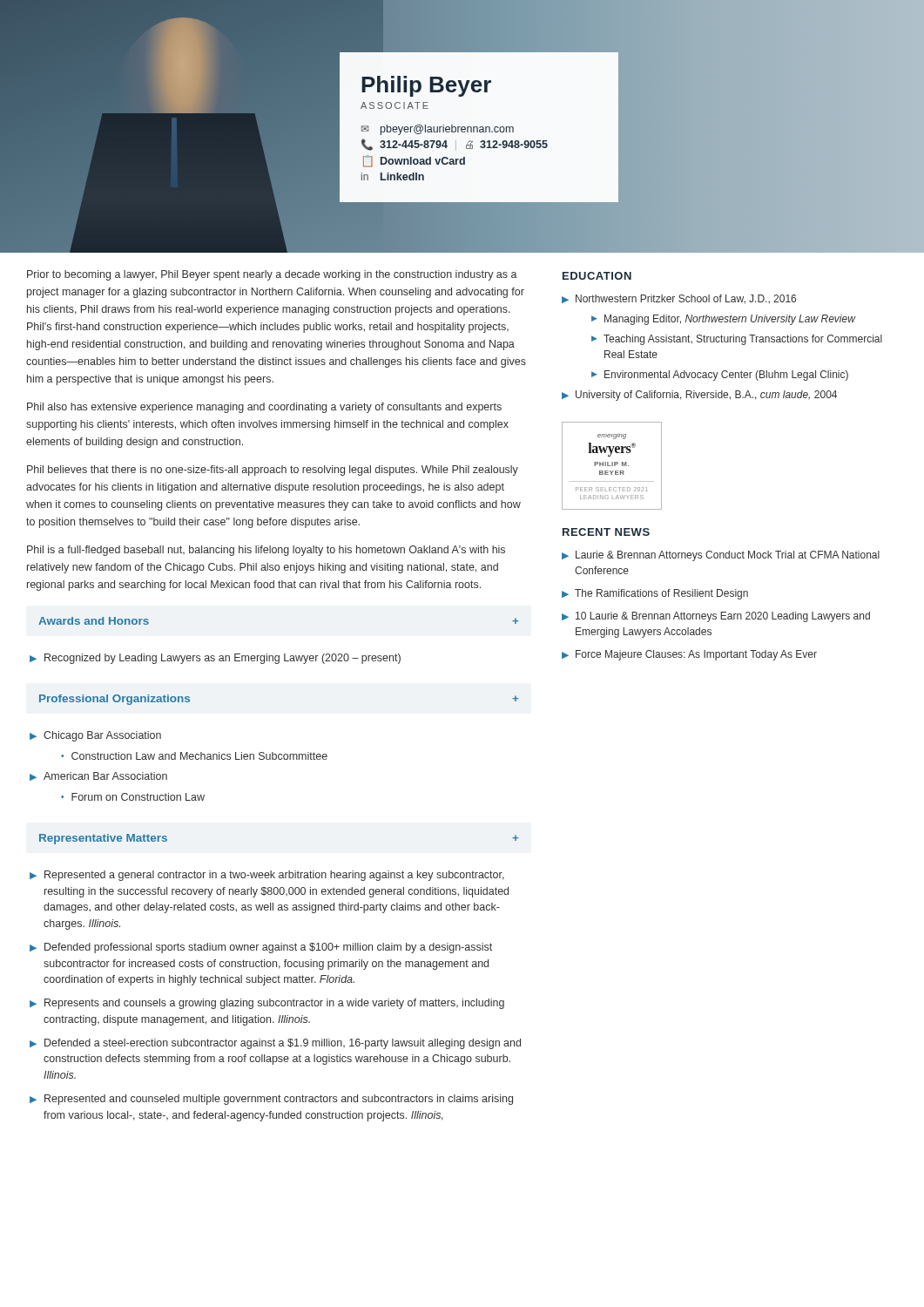Navigate to the passage starting "Representative Matters +"
Viewport: 924px width, 1307px height.
(x=99, y=839)
